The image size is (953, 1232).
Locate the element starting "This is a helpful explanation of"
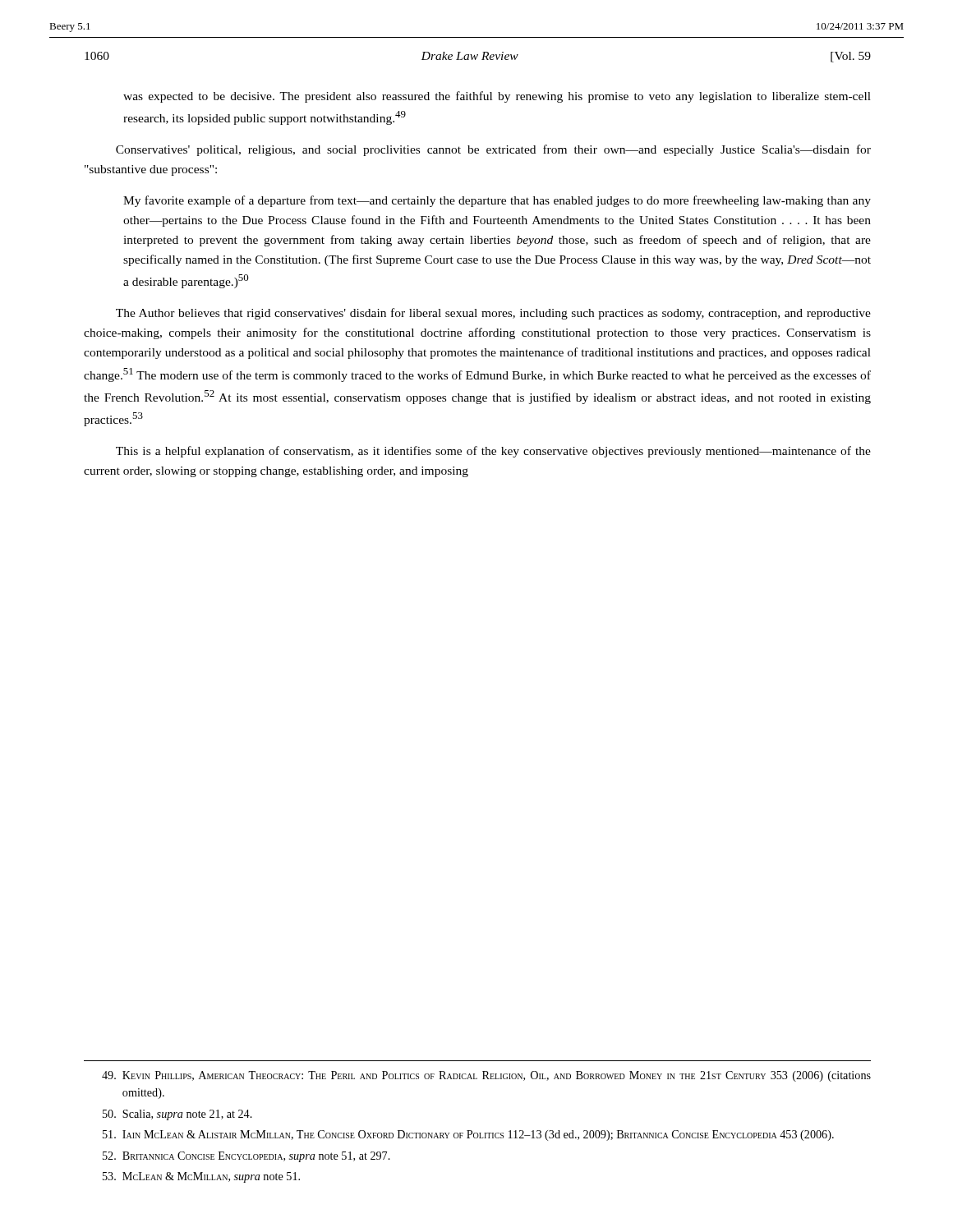(x=477, y=461)
